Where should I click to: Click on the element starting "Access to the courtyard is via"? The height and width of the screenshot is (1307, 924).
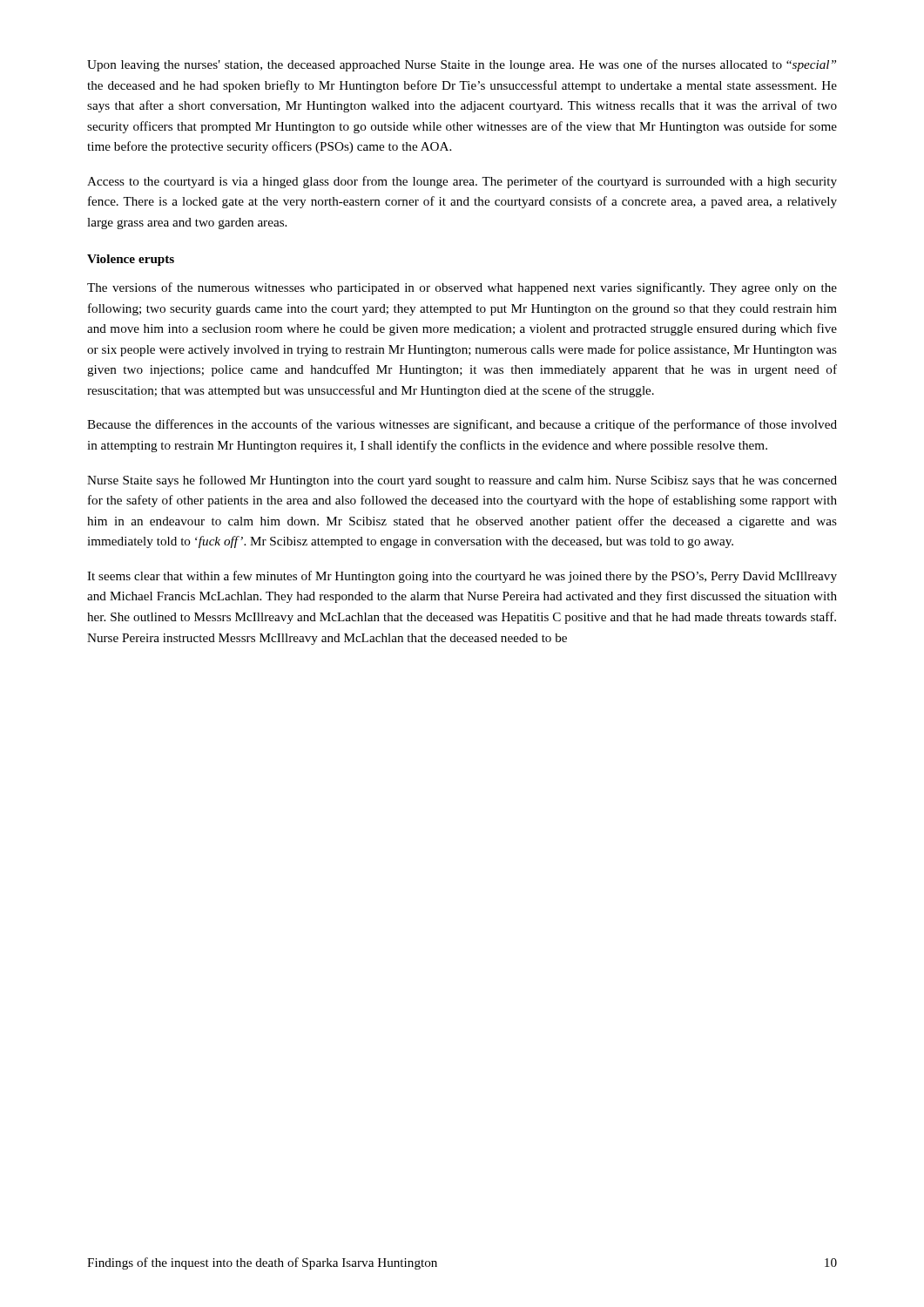click(462, 201)
